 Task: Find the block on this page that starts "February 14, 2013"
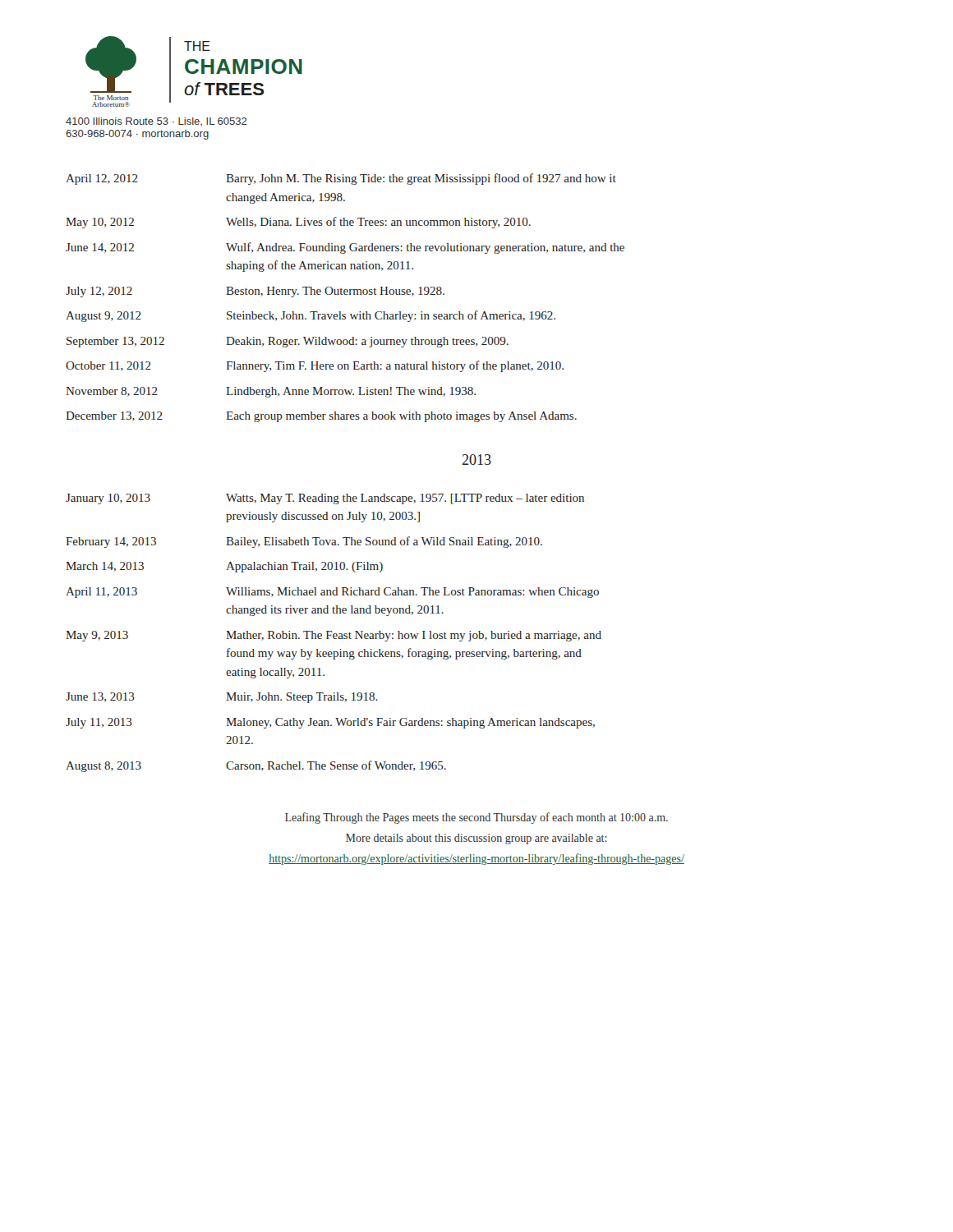tap(476, 541)
